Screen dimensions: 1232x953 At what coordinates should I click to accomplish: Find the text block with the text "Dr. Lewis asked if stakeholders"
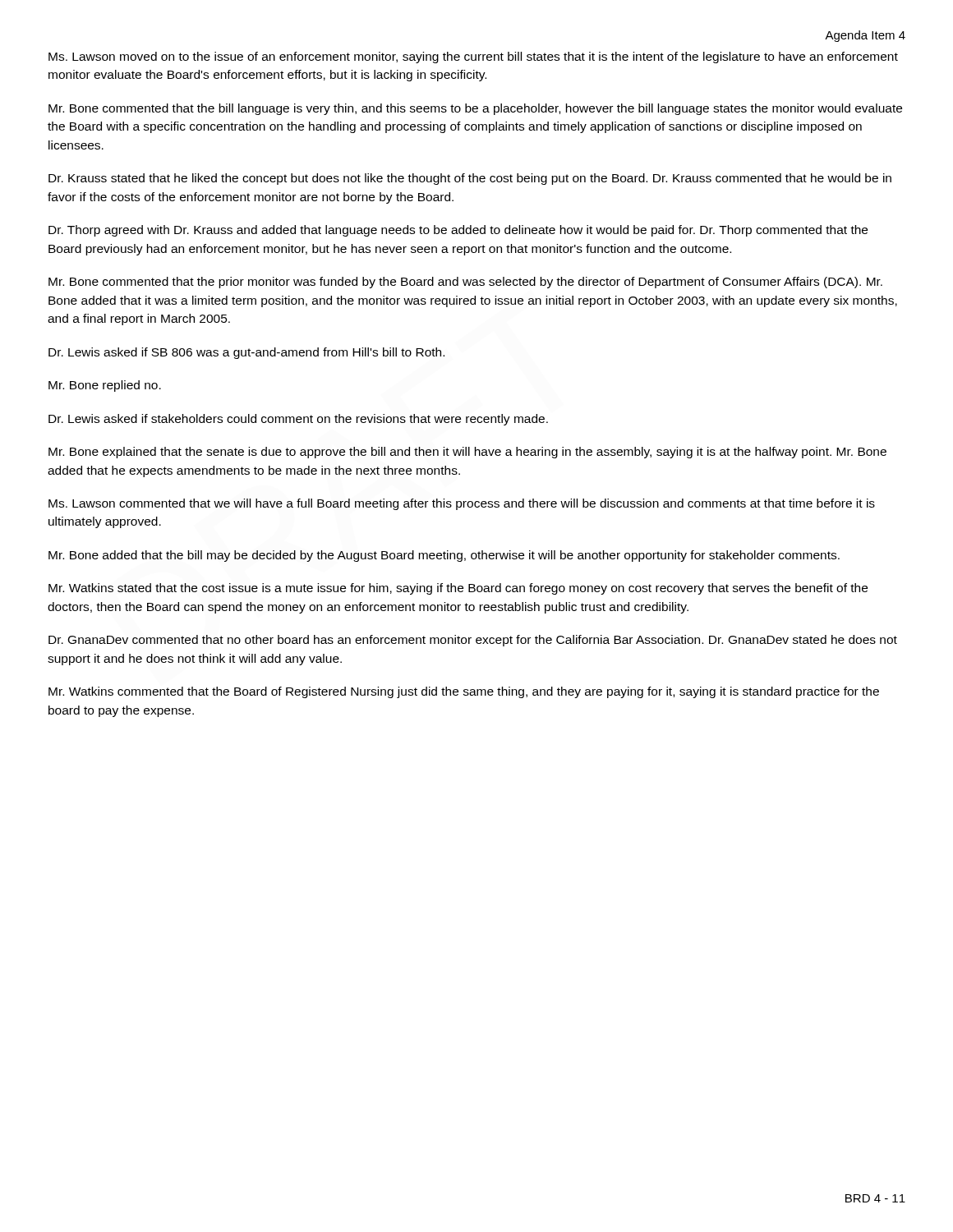tap(298, 418)
